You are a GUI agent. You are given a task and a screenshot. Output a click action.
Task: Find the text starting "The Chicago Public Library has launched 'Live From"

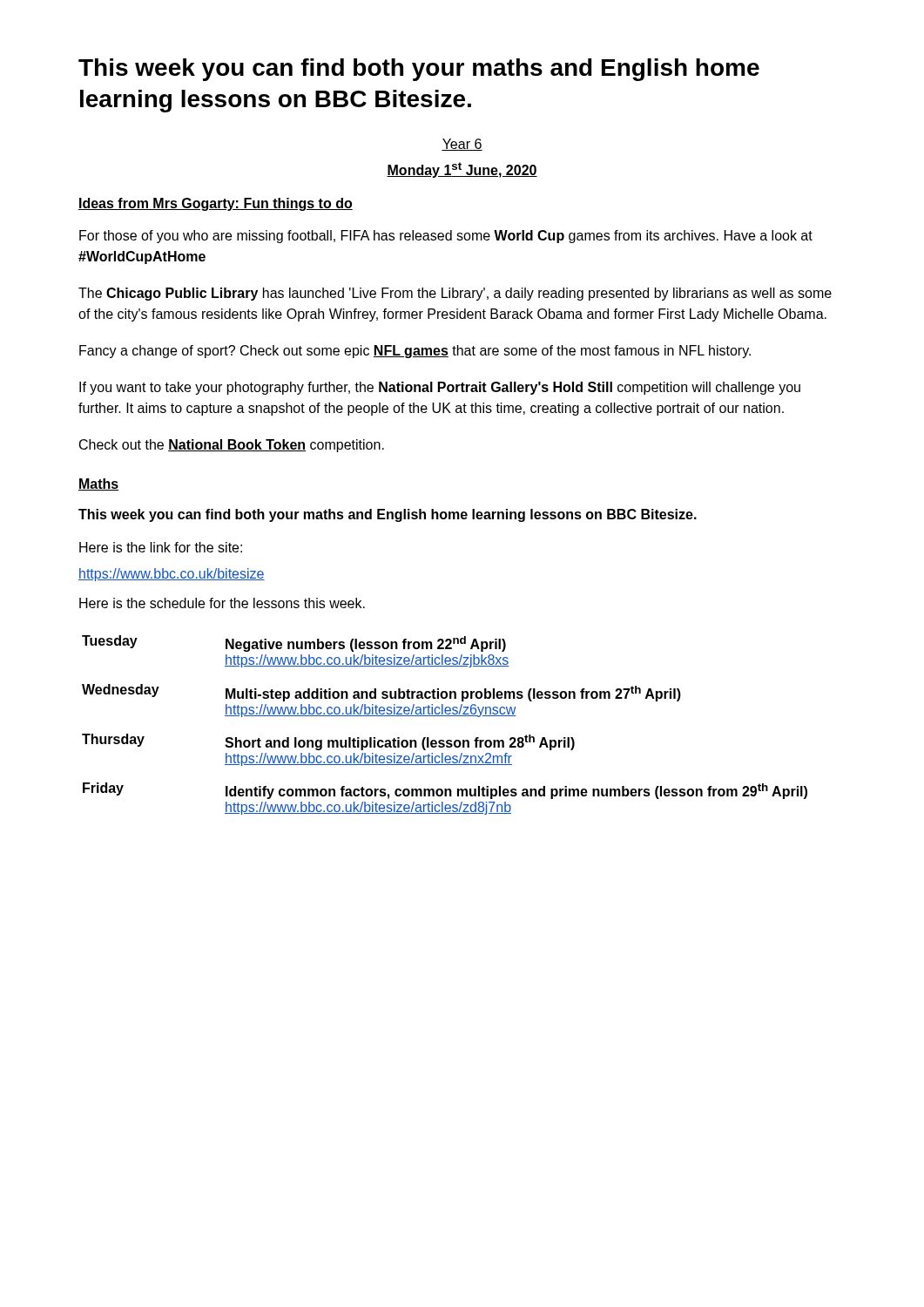455,304
